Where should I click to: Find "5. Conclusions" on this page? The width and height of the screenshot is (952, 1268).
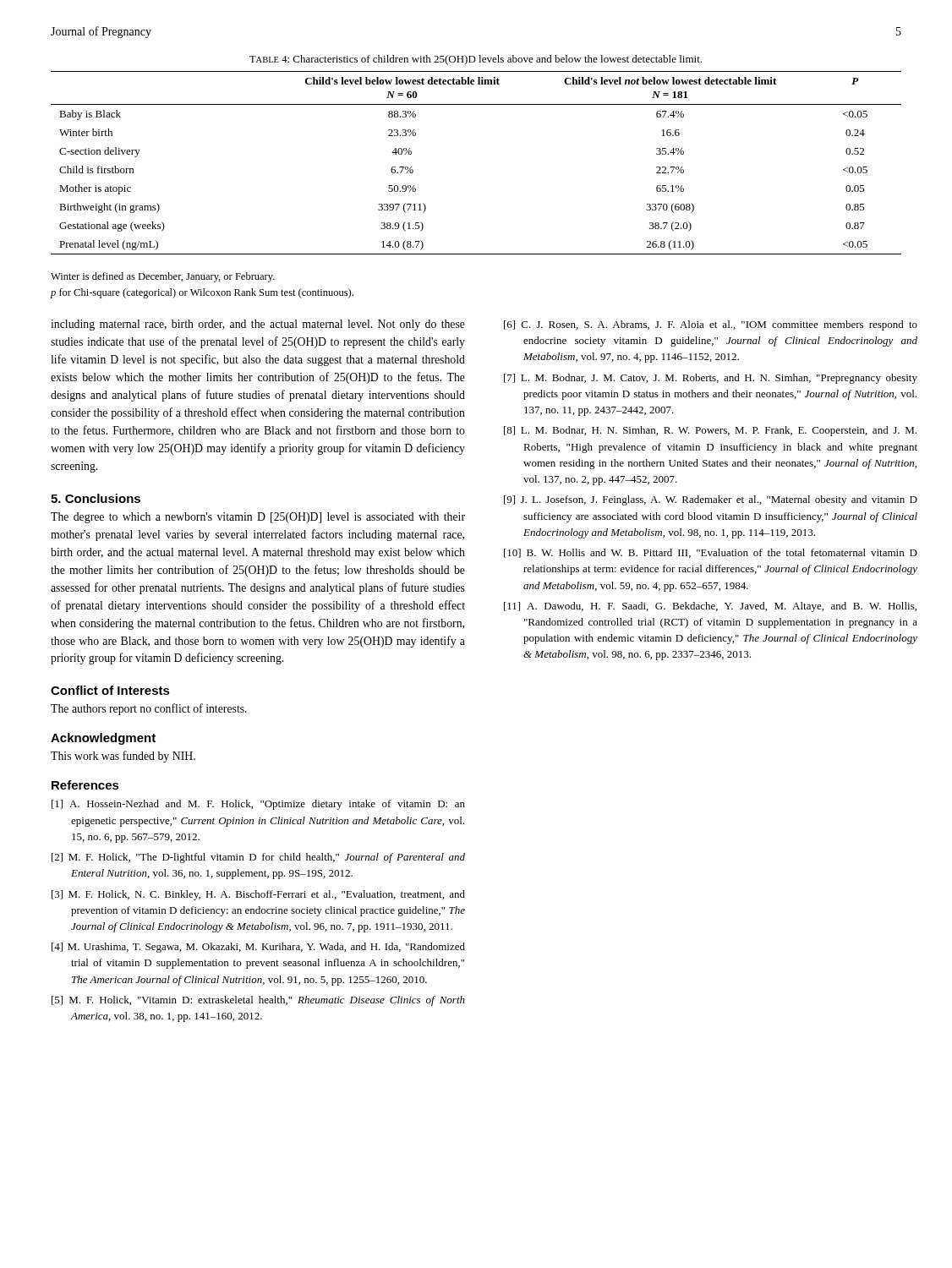point(96,498)
